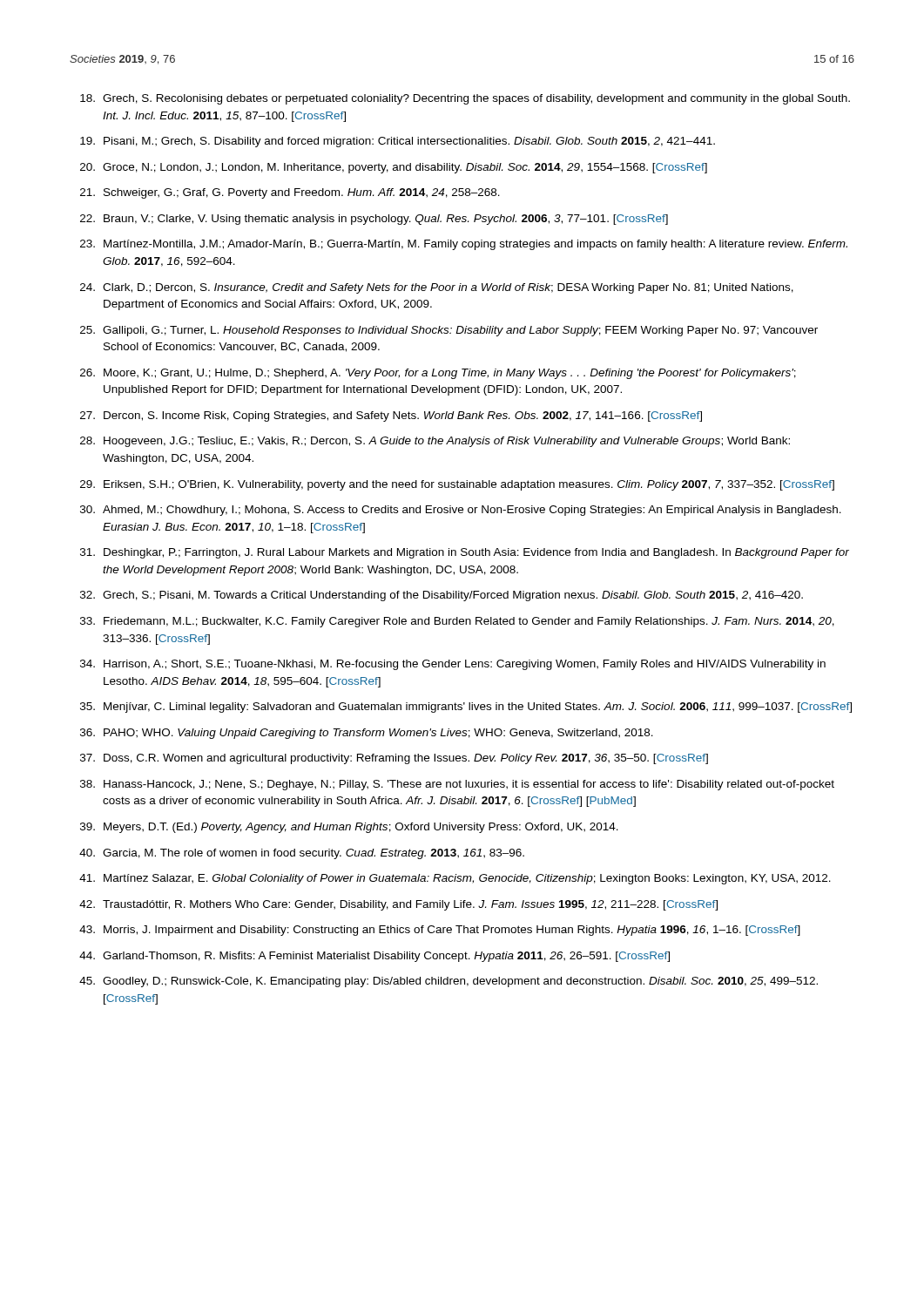Screen dimensions: 1307x924
Task: Where is the passage that starts "22. Braun, V.; Clarke, V. Using"?
Action: [x=462, y=218]
